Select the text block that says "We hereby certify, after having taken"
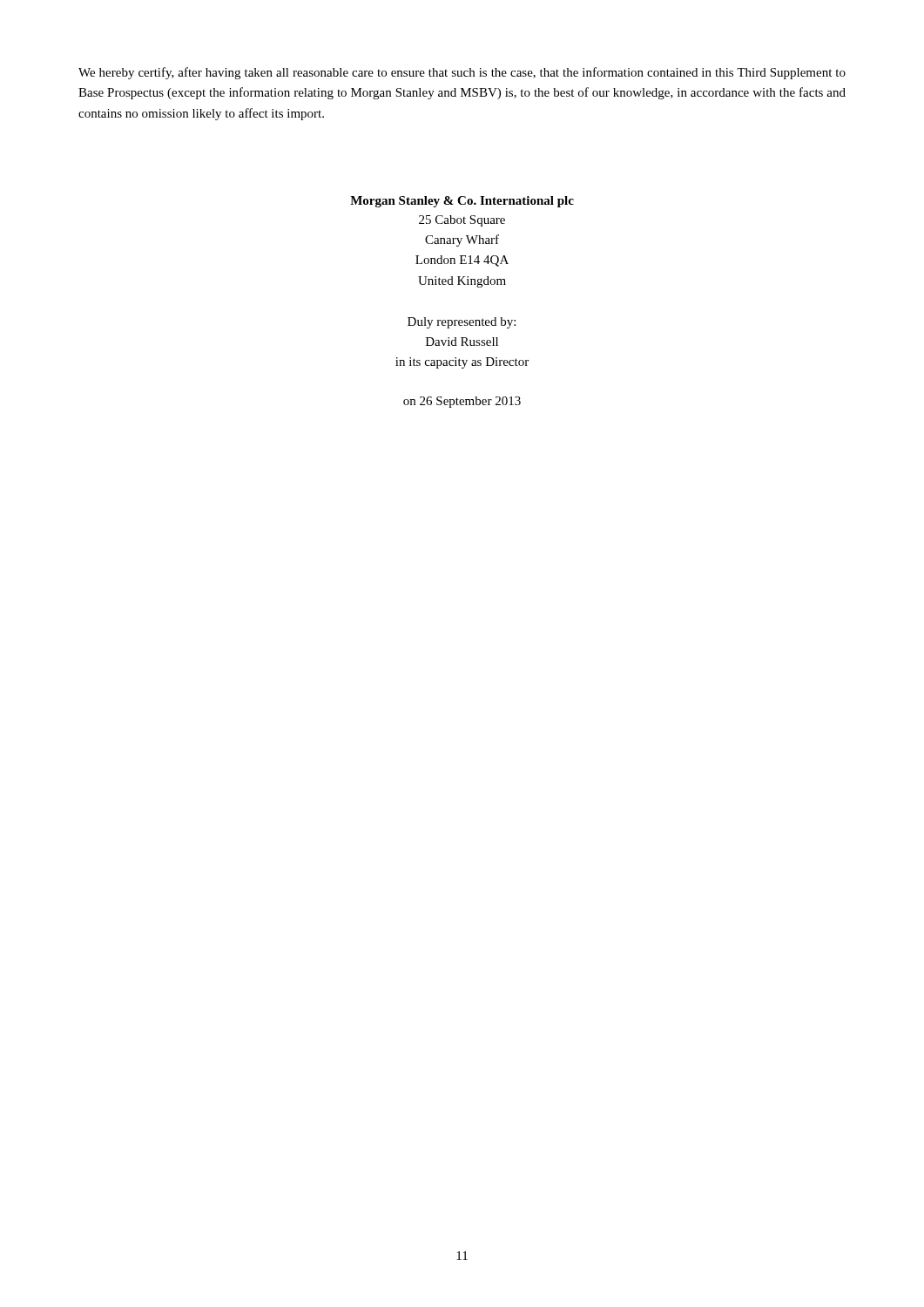The height and width of the screenshot is (1307, 924). (x=462, y=93)
